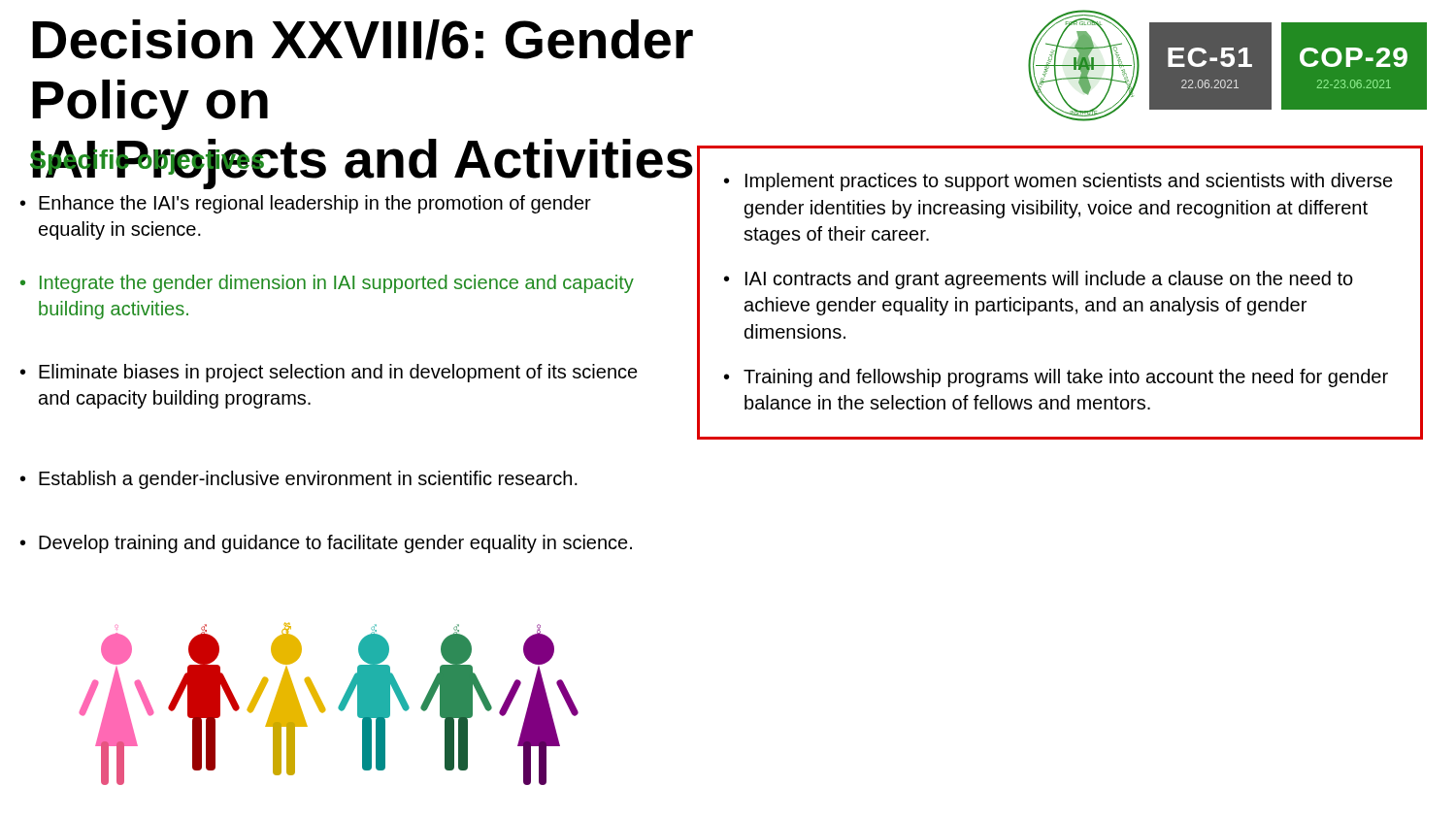The image size is (1456, 819).
Task: Locate the list item with the text "• Develop training and guidance"
Action: pos(327,543)
